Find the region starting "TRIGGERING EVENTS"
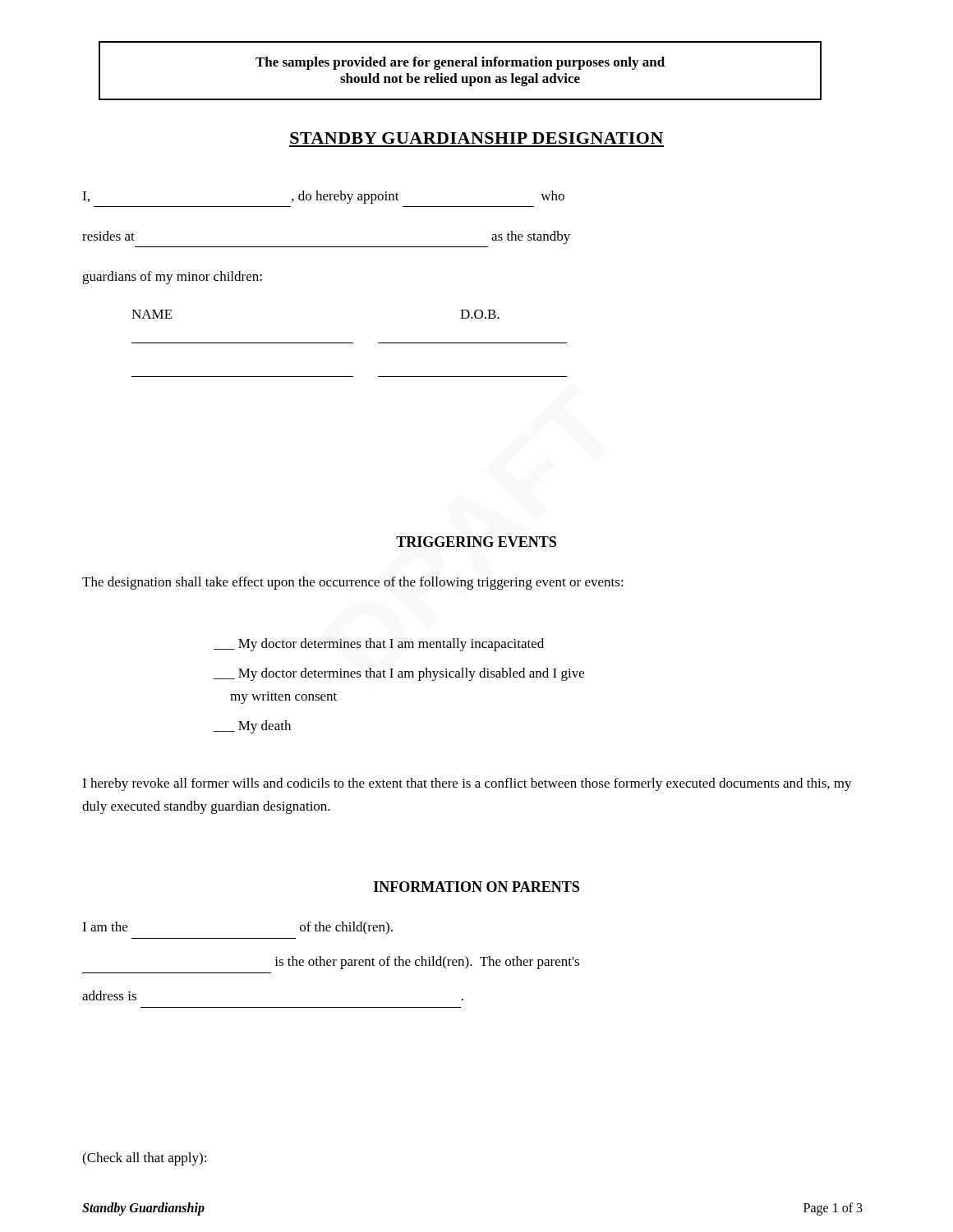 (476, 542)
